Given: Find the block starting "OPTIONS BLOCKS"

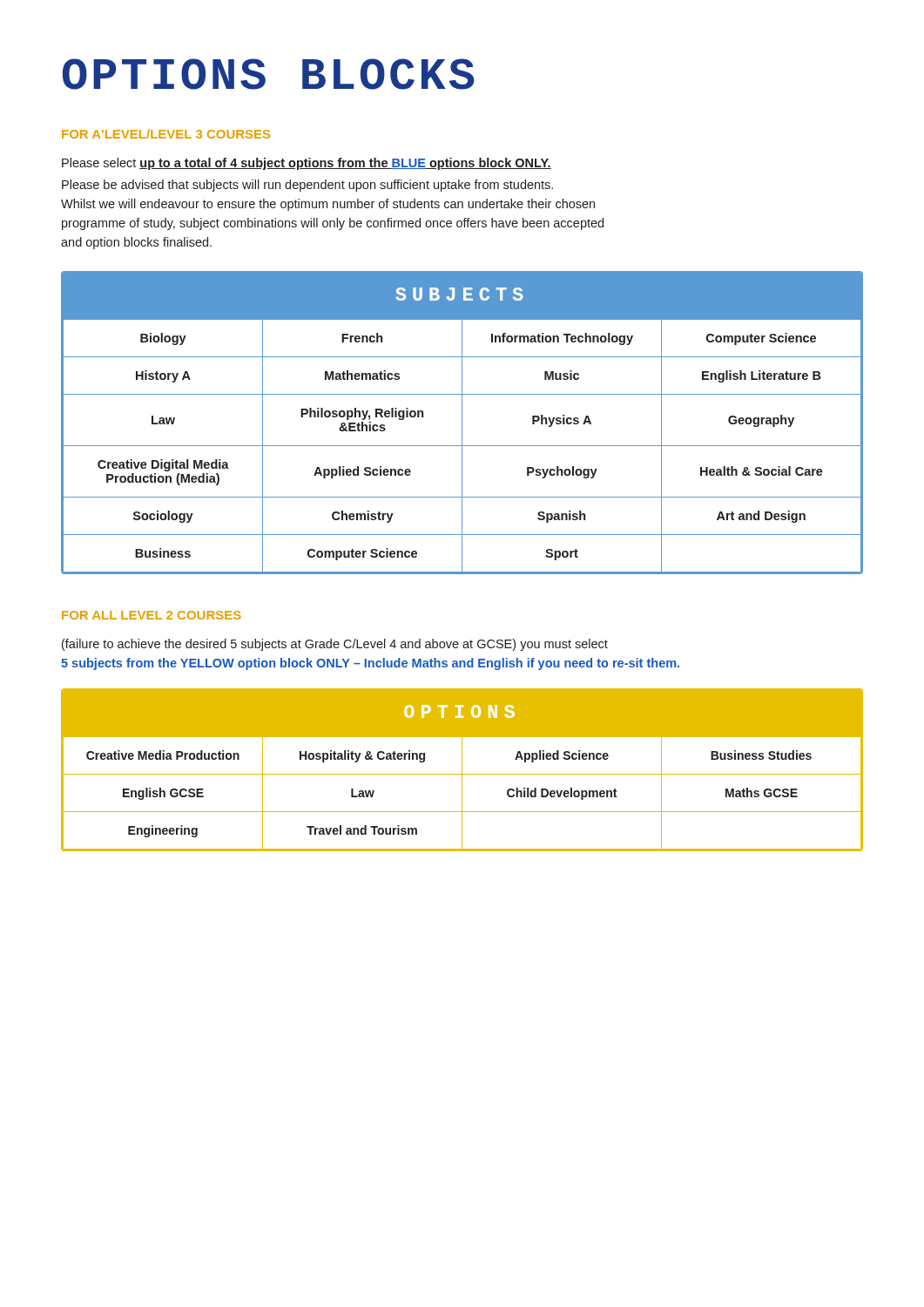Looking at the screenshot, I should [269, 77].
